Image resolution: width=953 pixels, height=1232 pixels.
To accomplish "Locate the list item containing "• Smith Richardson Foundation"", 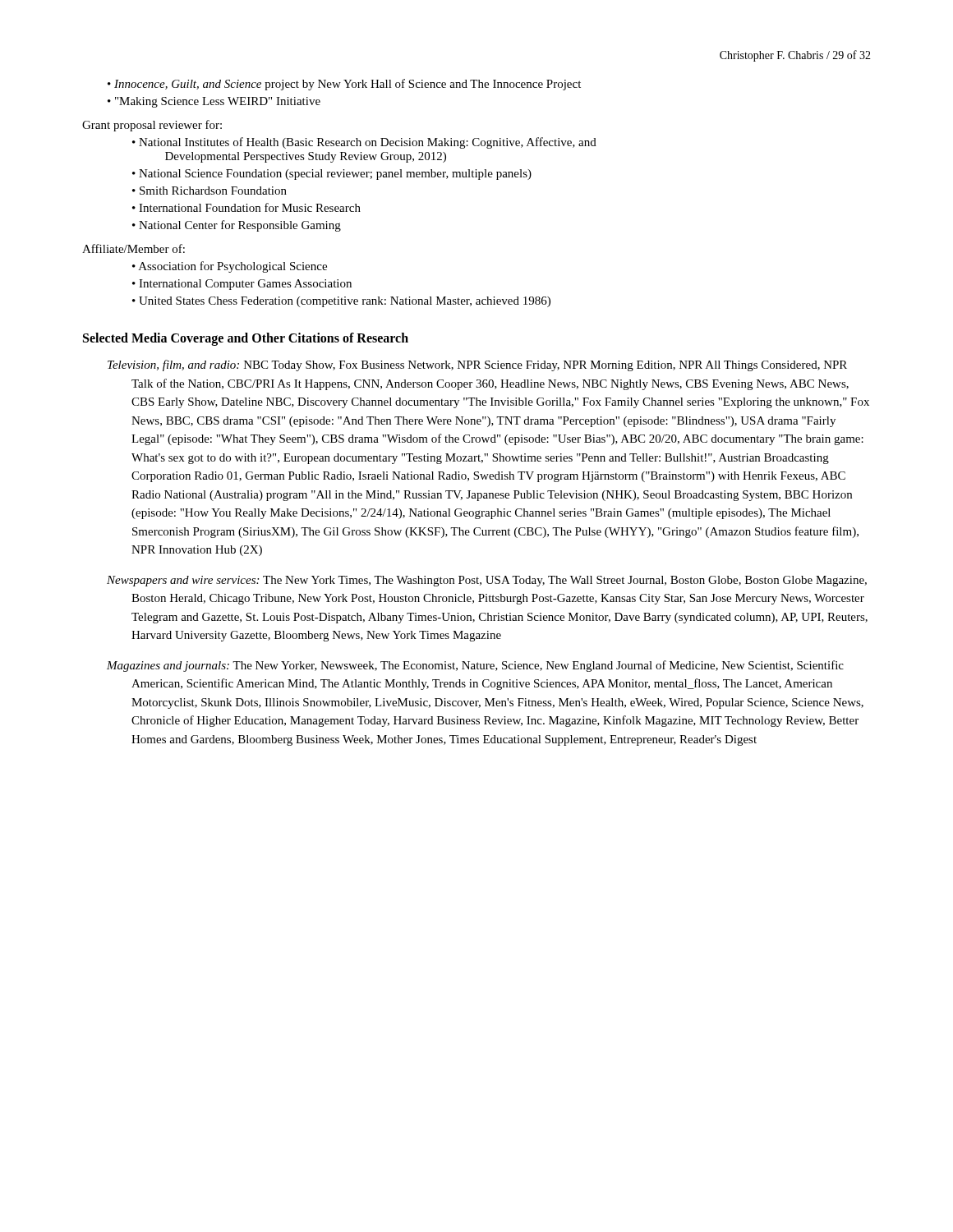I will [209, 191].
